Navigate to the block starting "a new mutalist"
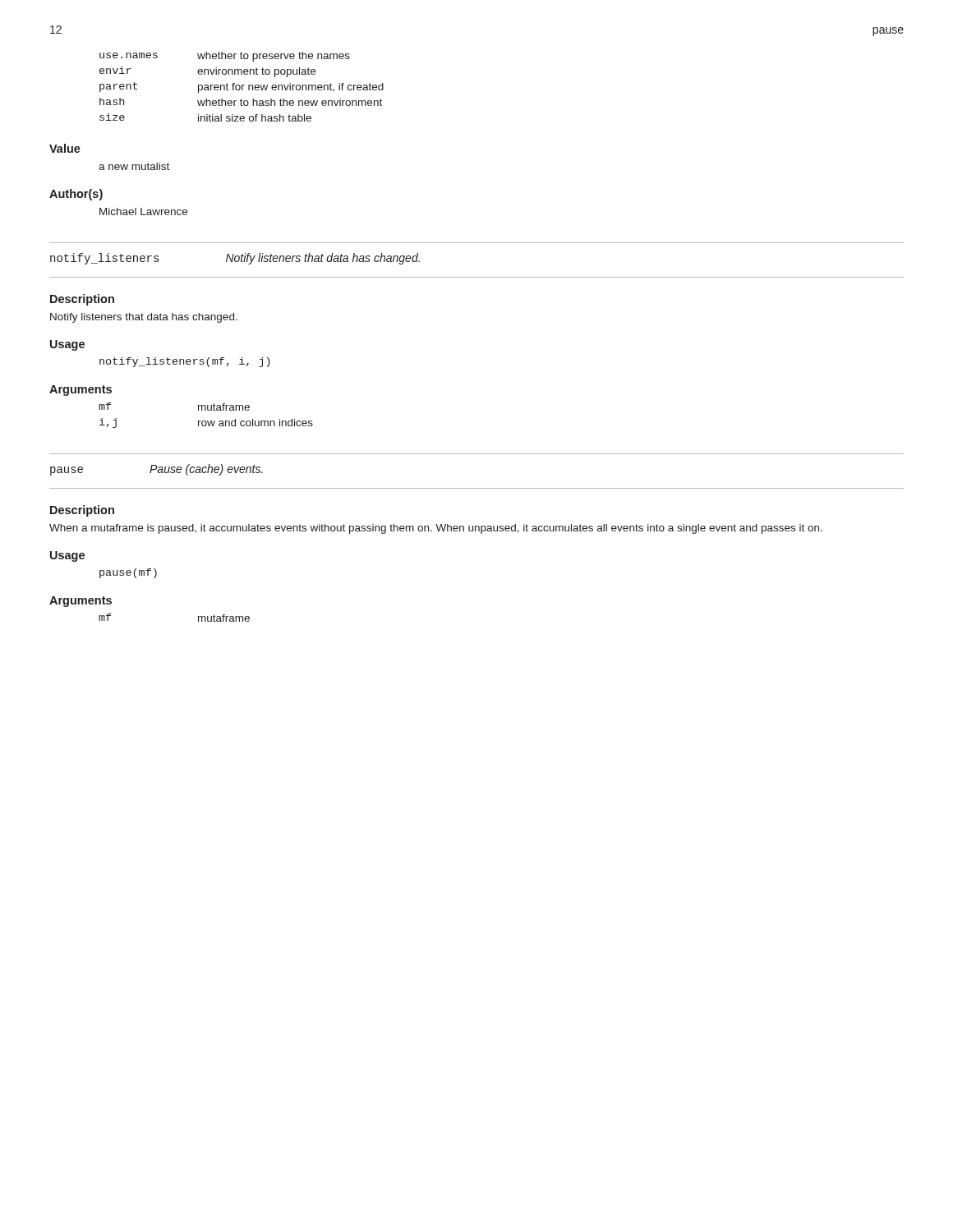The image size is (953, 1232). tap(134, 166)
